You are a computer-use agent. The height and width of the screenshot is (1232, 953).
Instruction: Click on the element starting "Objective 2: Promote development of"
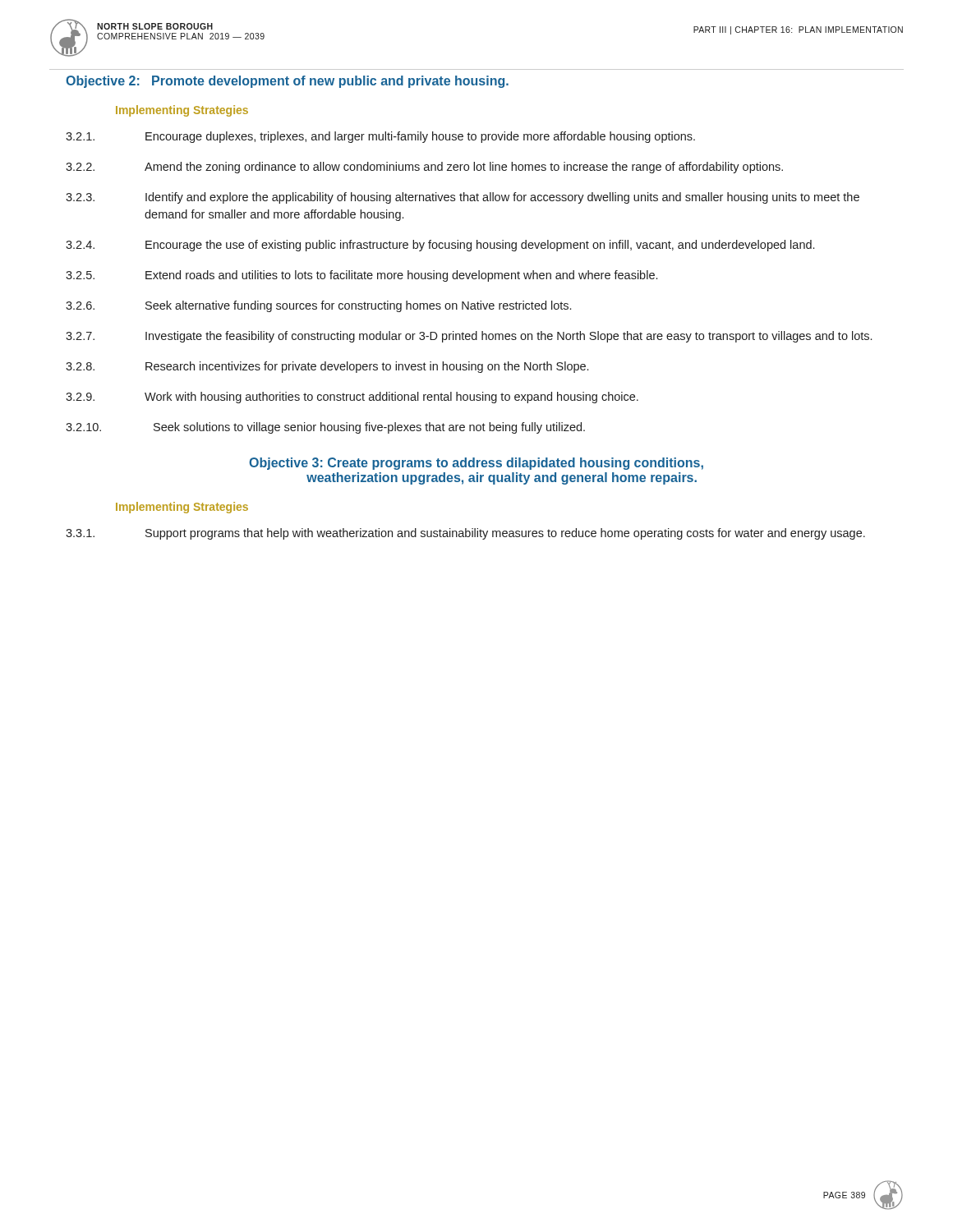click(287, 81)
